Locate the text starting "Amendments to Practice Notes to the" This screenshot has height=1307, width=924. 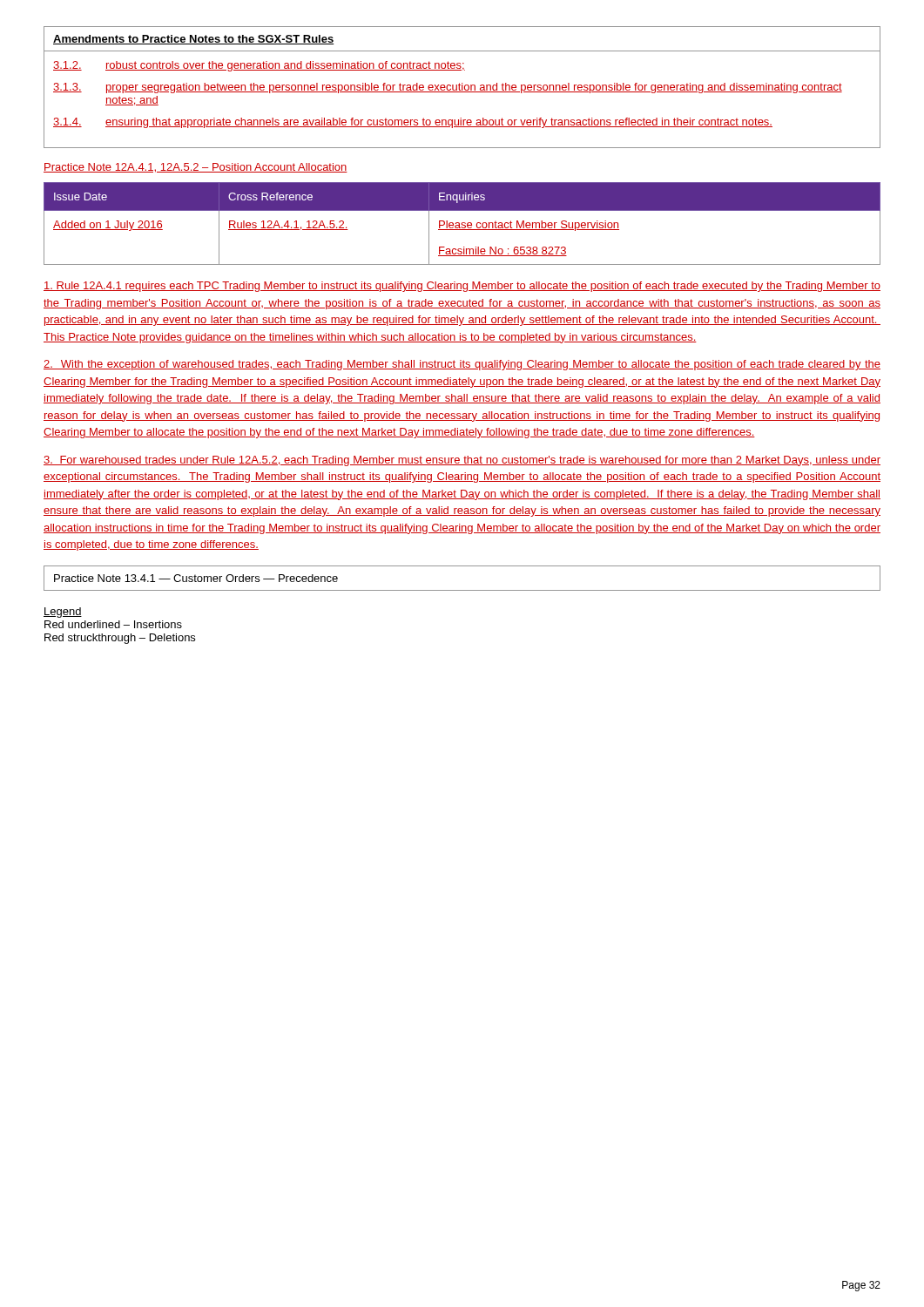[x=462, y=87]
